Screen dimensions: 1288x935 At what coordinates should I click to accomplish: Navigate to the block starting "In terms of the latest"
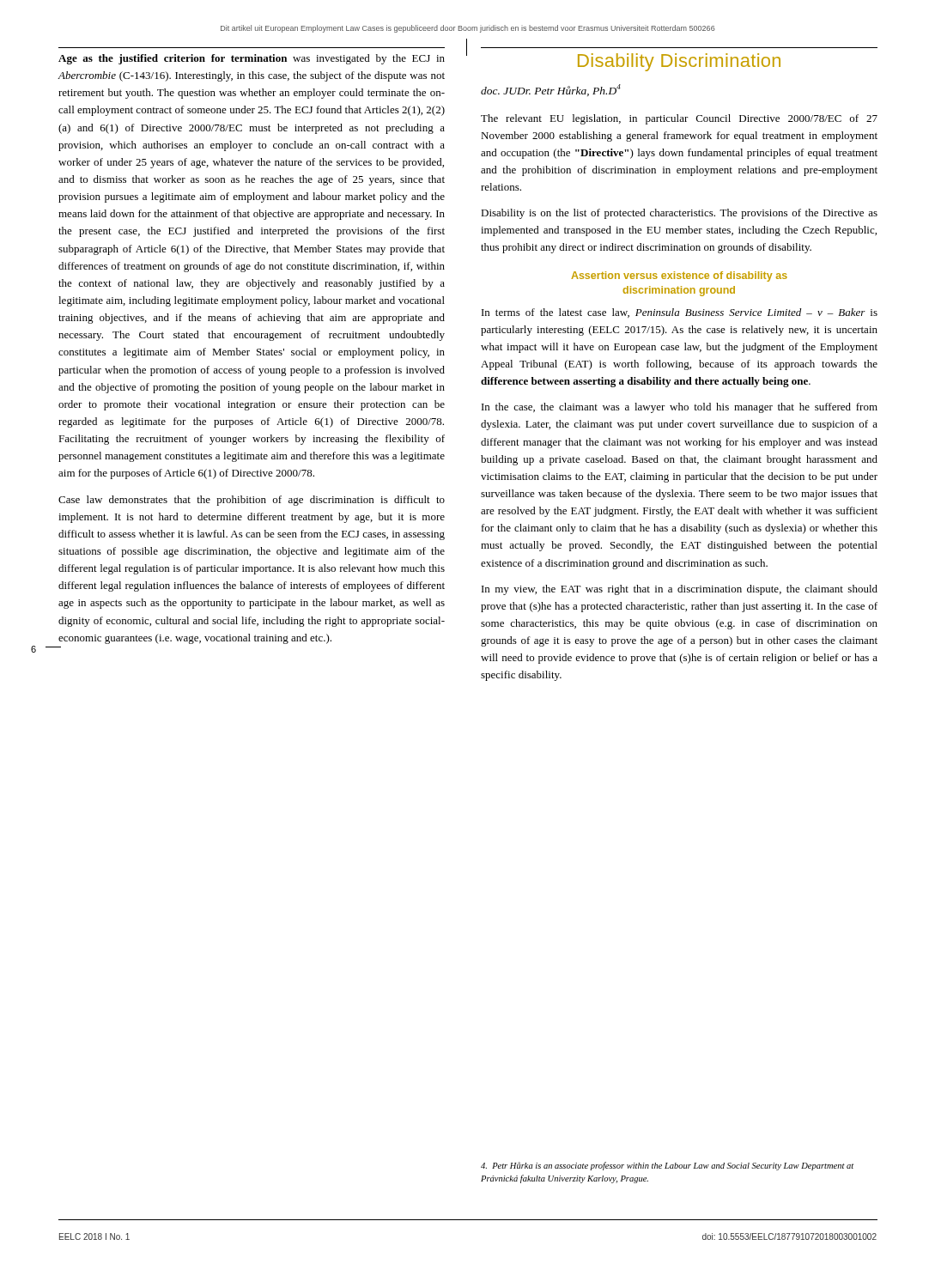[679, 347]
